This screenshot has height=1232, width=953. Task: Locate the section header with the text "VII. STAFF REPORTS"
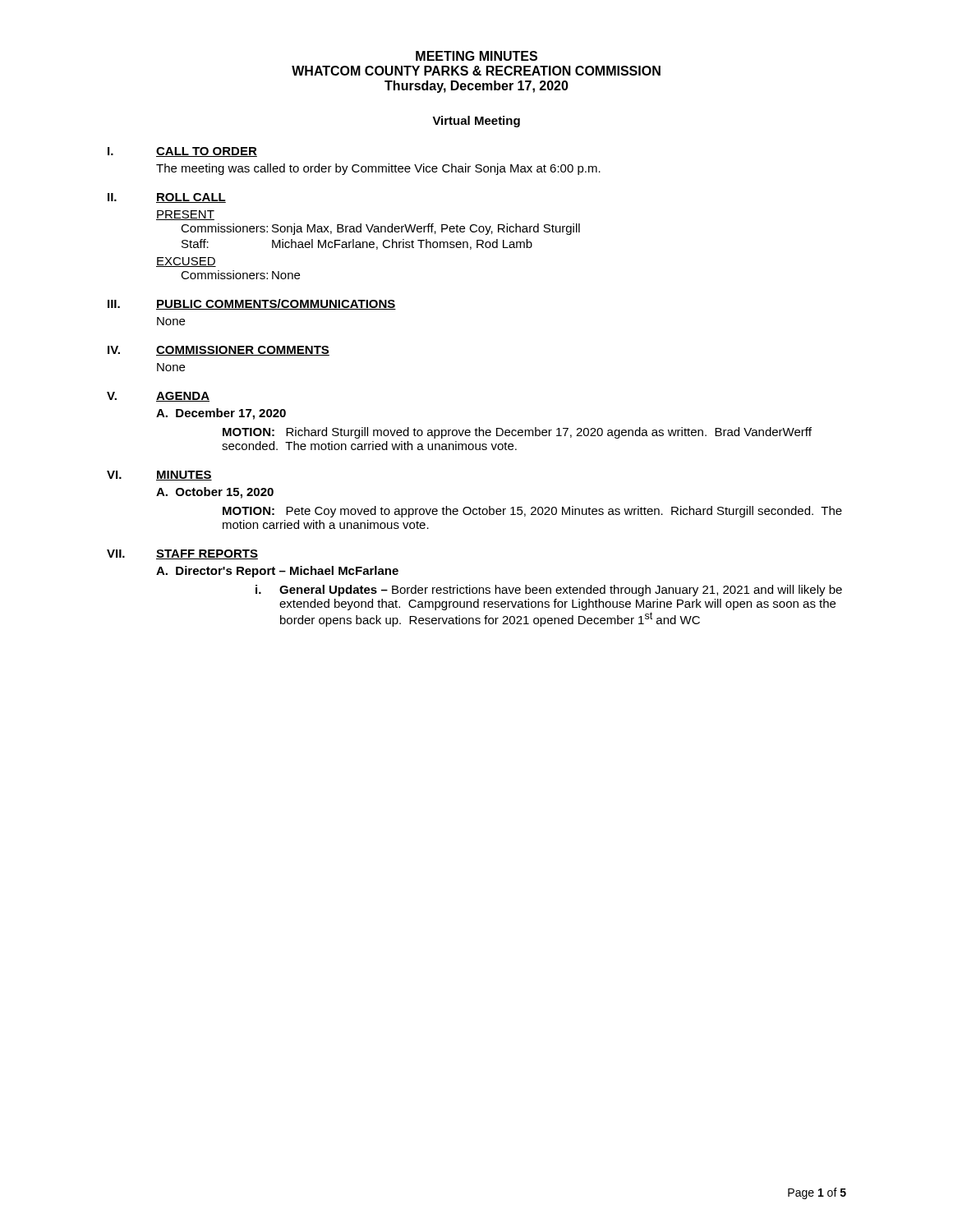coord(182,554)
